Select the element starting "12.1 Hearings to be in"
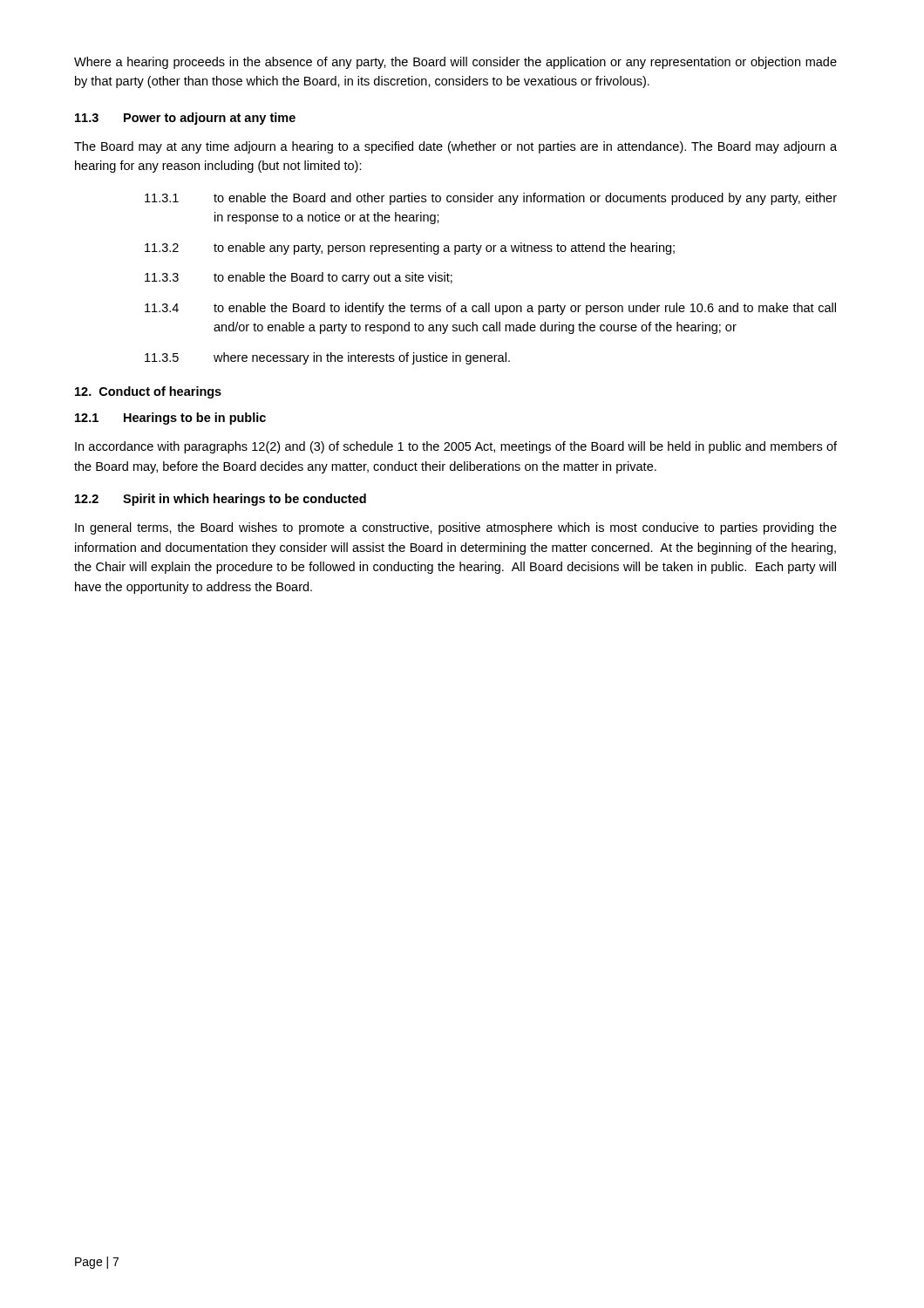Viewport: 924px width, 1308px height. (170, 418)
